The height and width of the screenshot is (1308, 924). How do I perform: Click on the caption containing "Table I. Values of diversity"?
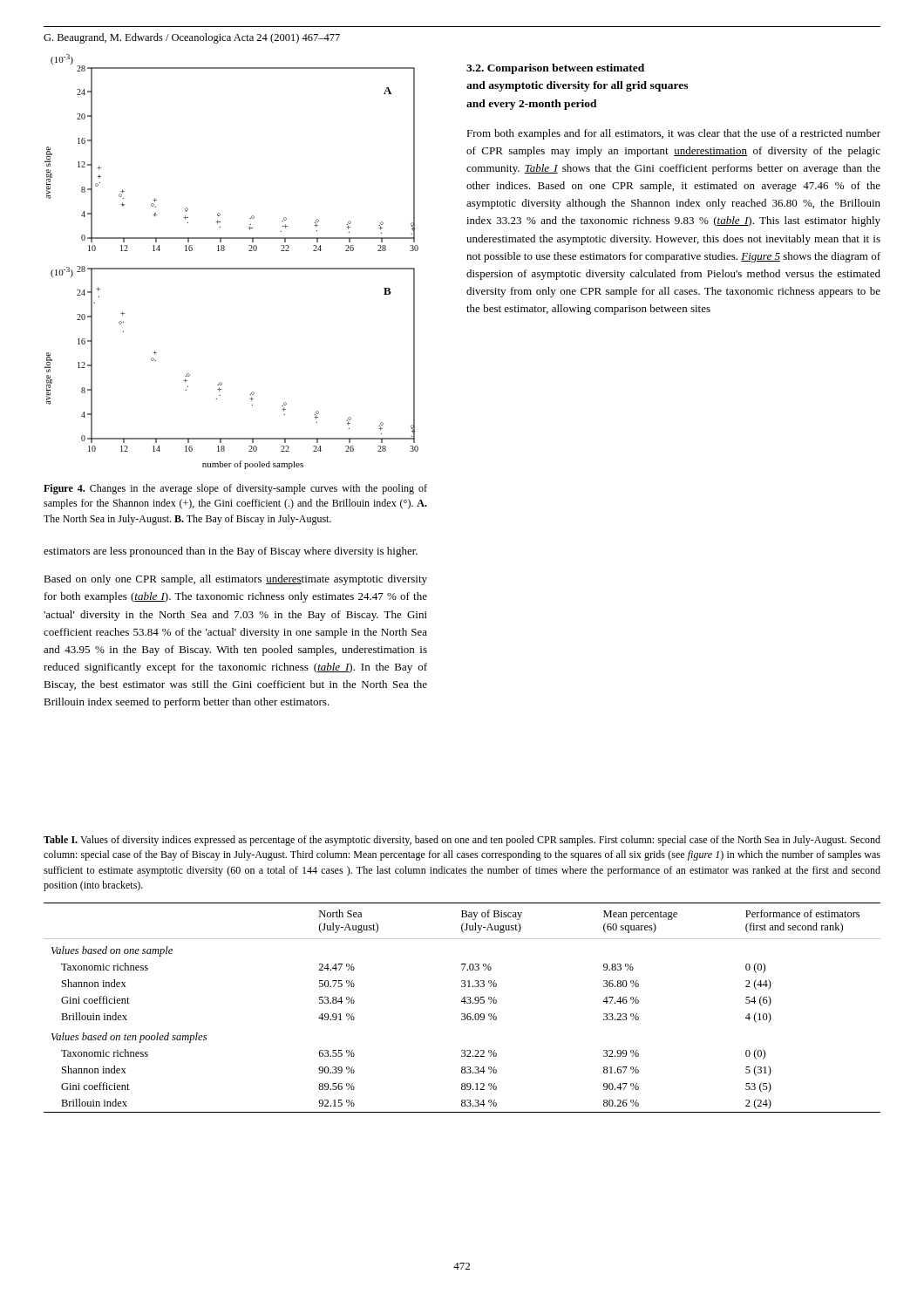(462, 862)
